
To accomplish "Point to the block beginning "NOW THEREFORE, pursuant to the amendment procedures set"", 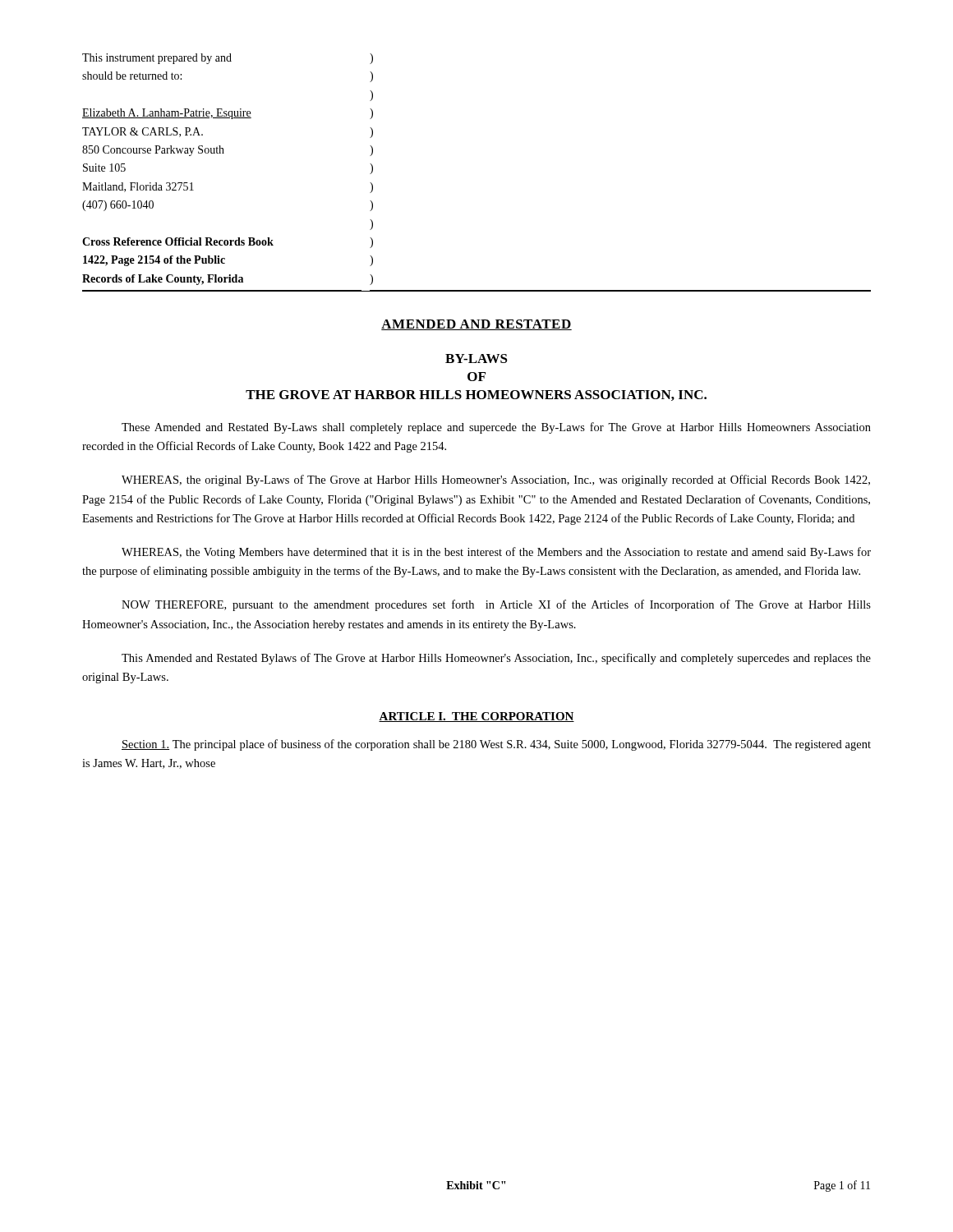I will [476, 614].
